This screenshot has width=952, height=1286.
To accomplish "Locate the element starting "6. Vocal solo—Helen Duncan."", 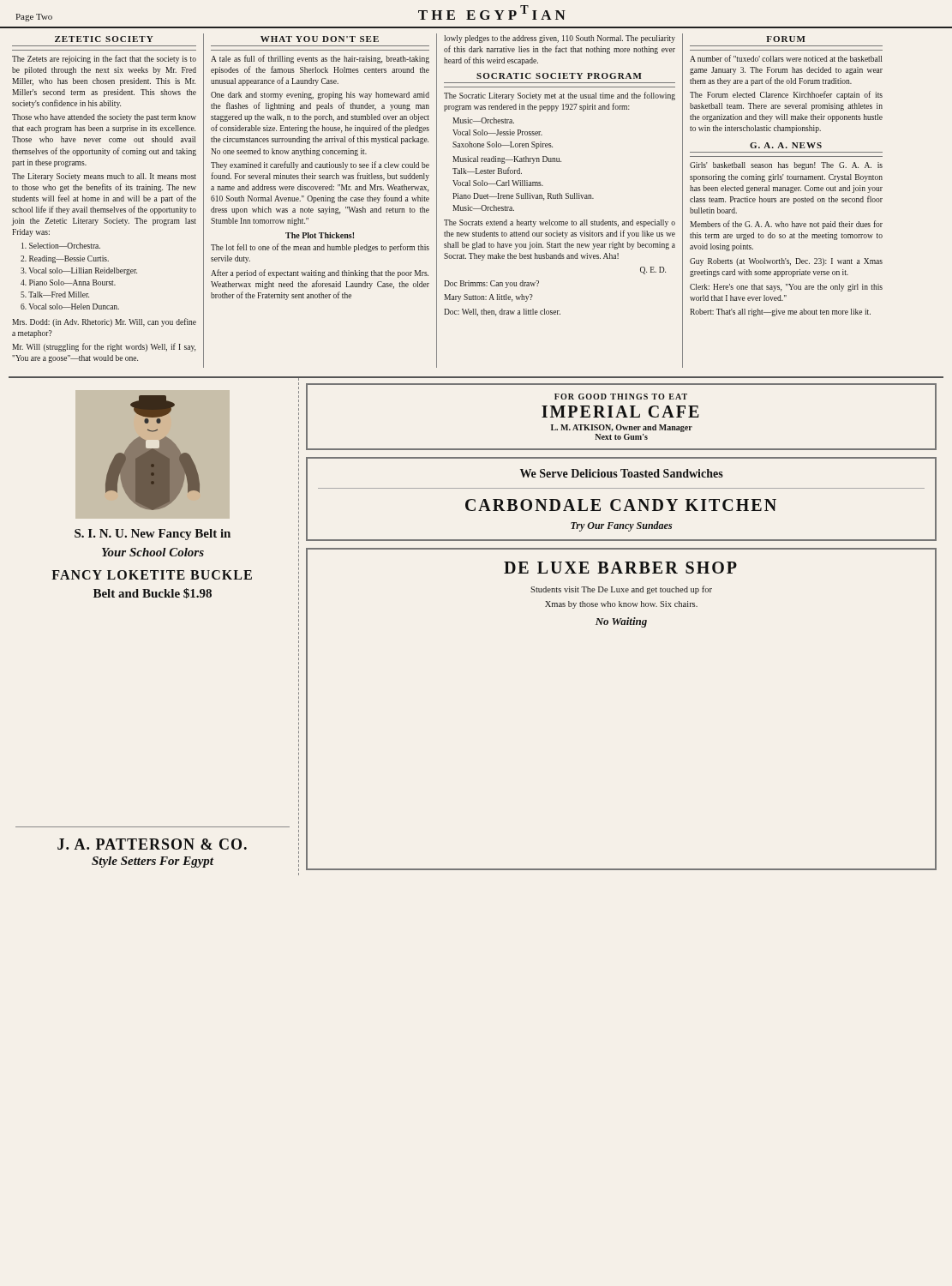I will (70, 307).
